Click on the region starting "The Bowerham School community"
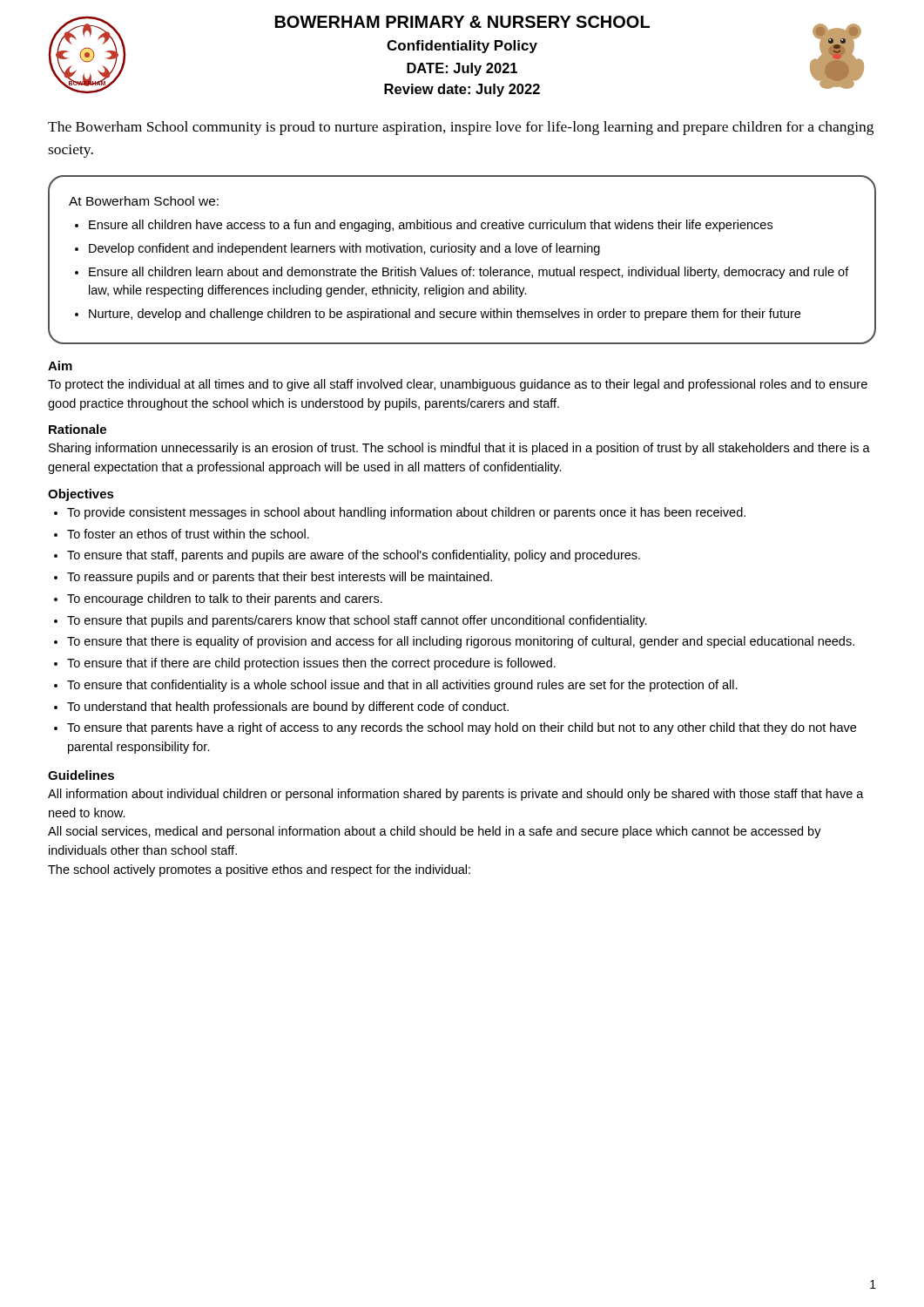The width and height of the screenshot is (924, 1307). click(x=461, y=138)
